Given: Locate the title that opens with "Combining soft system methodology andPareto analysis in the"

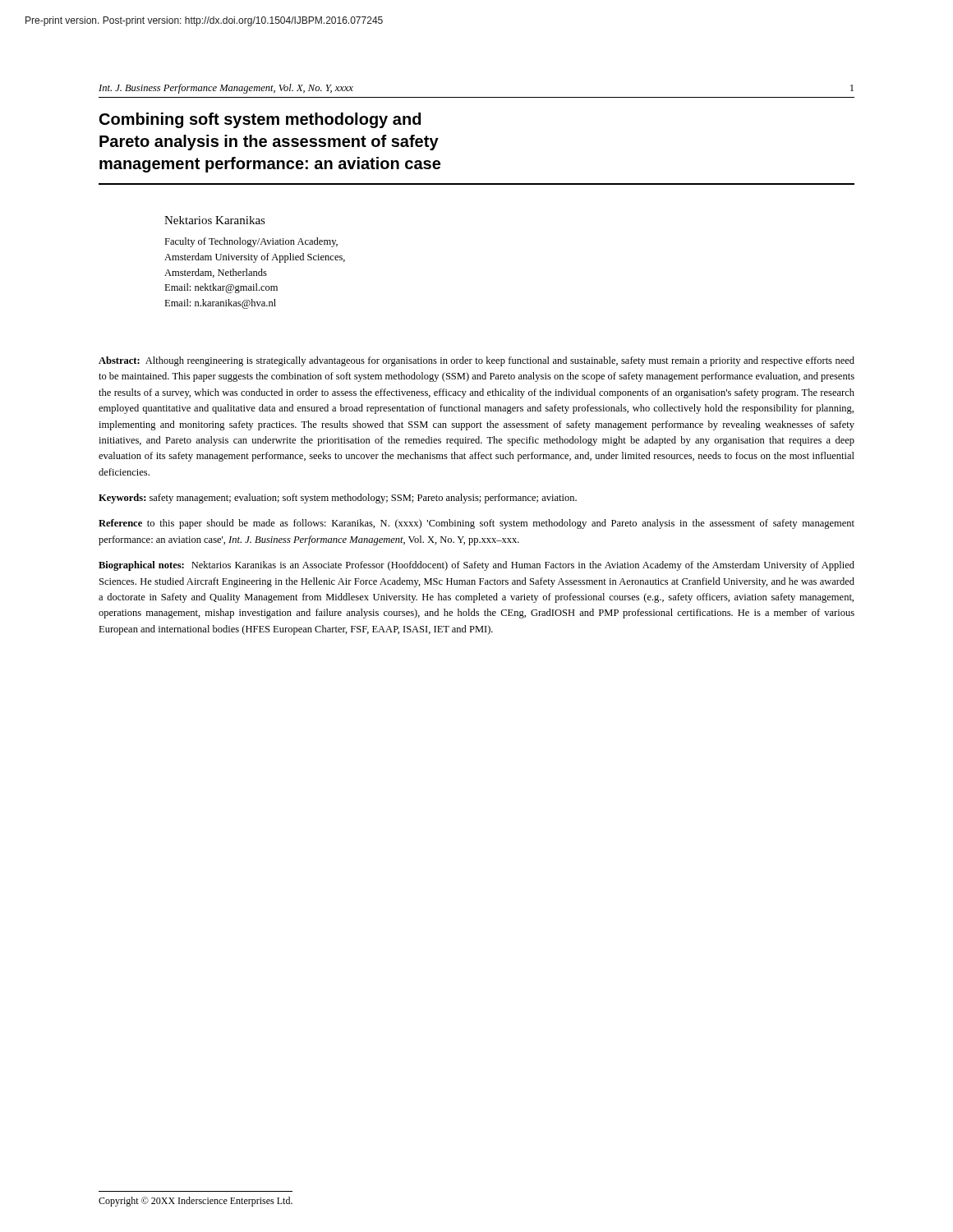Looking at the screenshot, I should (x=260, y=120).
